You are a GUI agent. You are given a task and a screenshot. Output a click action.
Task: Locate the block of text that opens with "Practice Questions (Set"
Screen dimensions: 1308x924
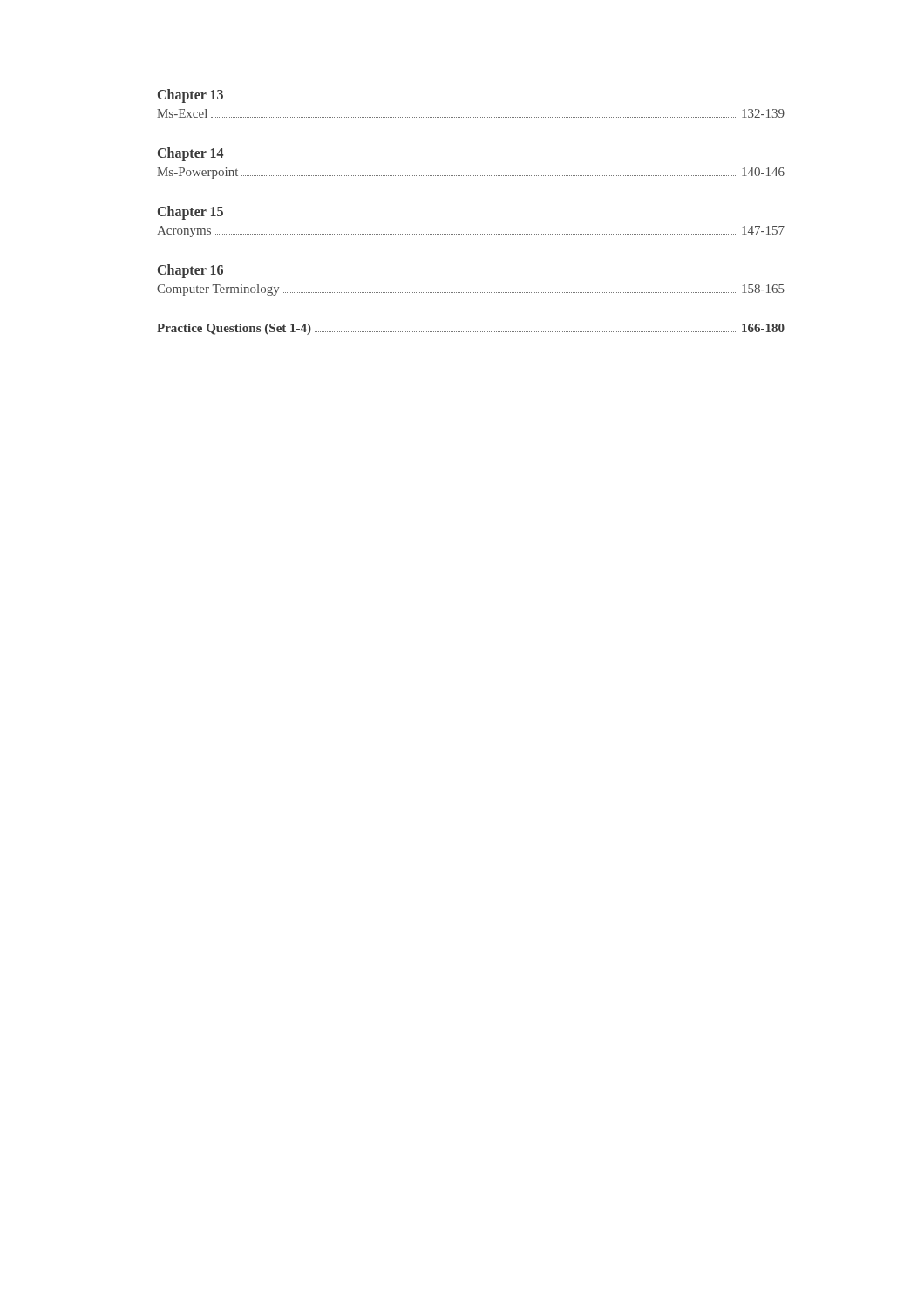coord(471,328)
